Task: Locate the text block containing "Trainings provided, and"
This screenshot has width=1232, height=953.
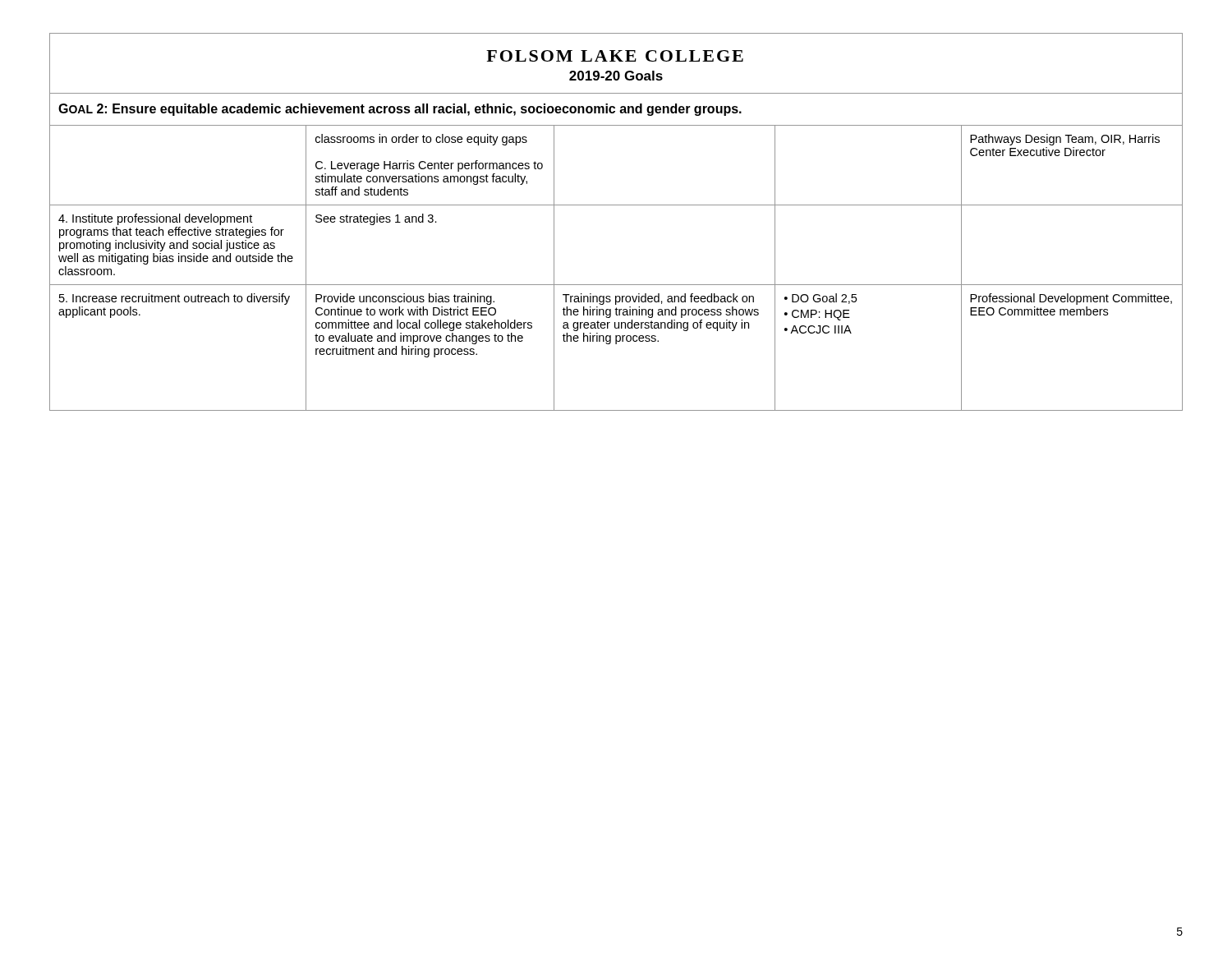Action: (x=661, y=318)
